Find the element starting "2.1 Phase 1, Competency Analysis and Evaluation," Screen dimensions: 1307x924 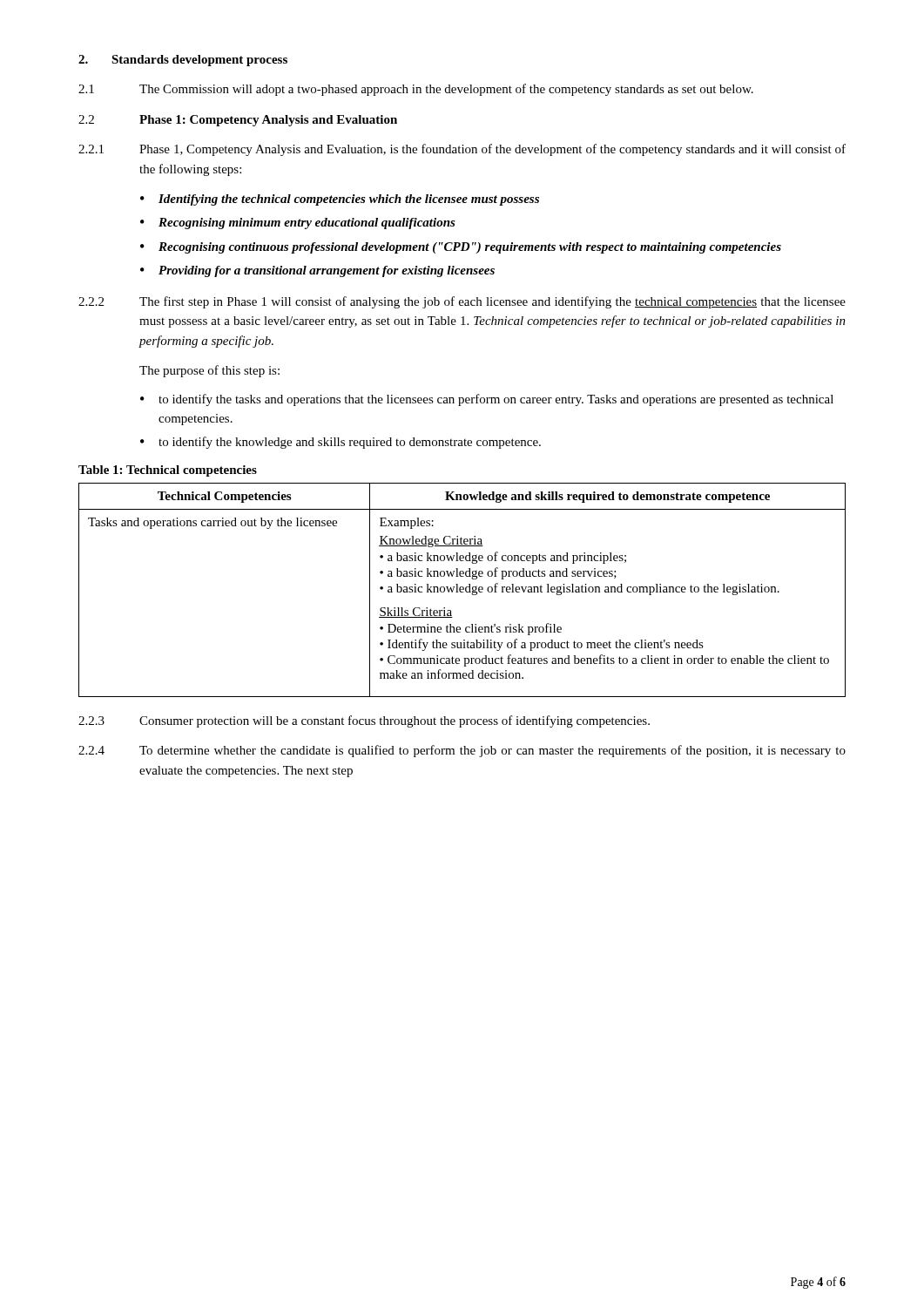pos(462,159)
